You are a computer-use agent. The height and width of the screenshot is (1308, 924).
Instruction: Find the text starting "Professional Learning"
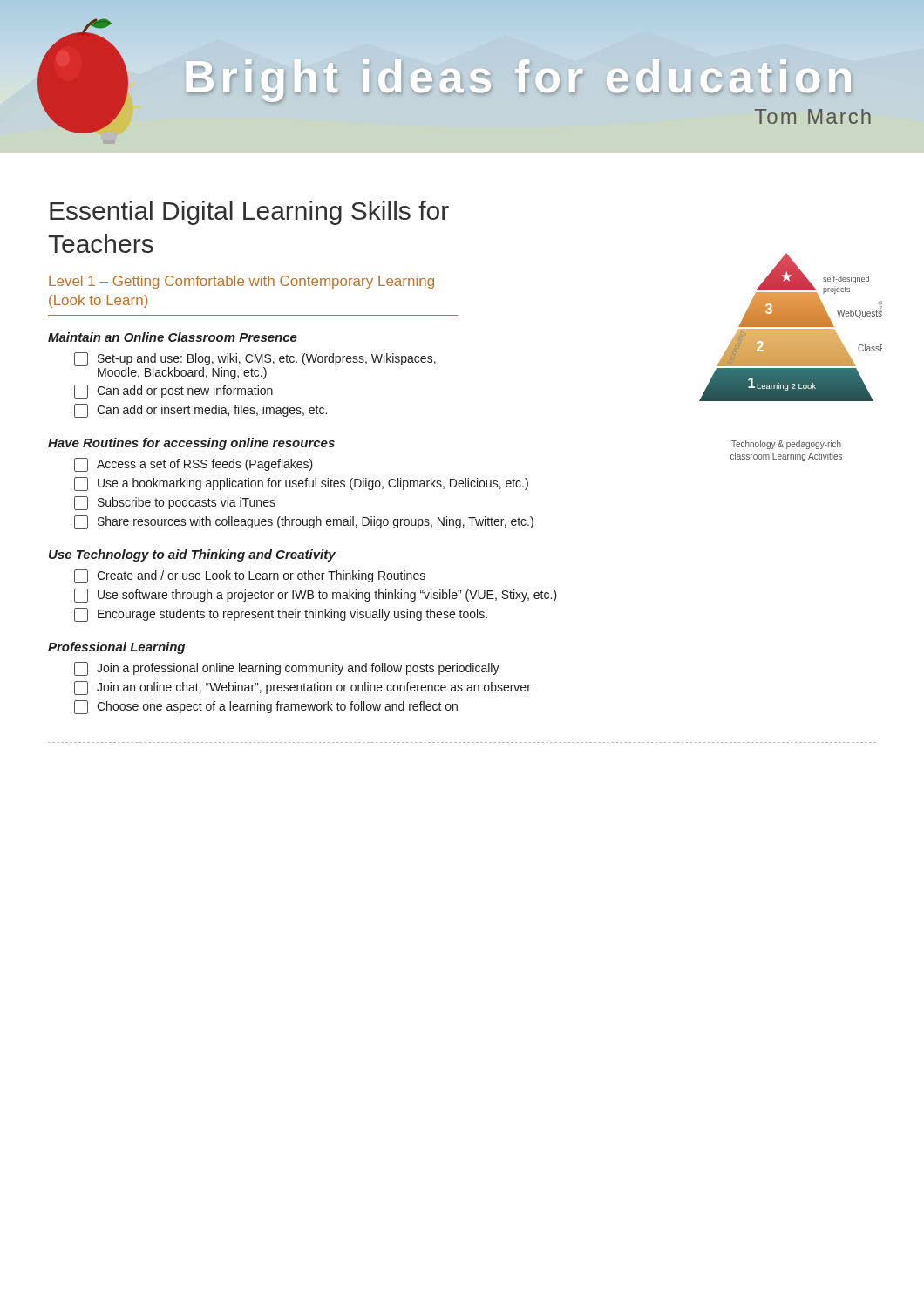117,647
